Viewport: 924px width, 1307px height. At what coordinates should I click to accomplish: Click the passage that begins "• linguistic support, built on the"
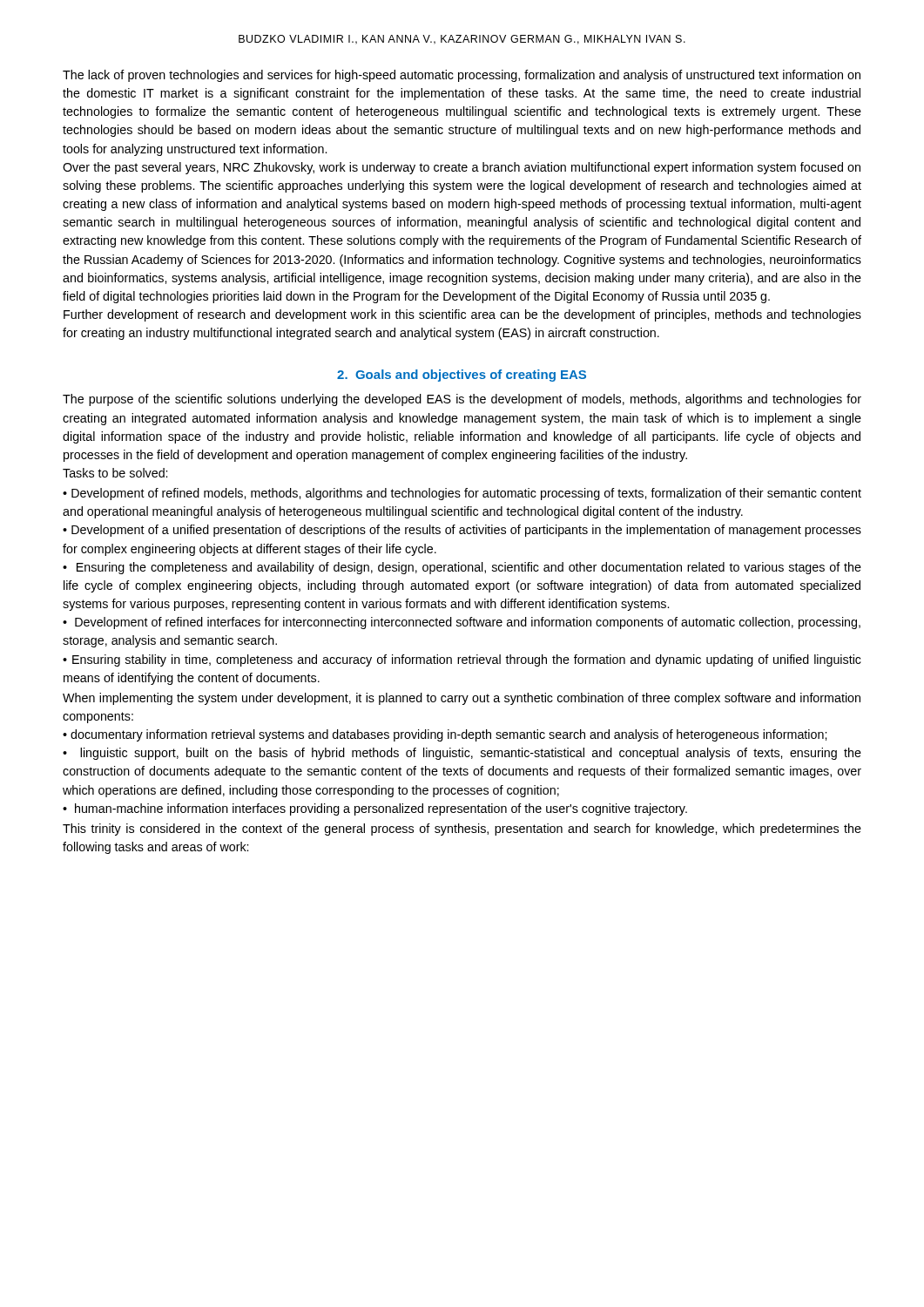click(x=462, y=772)
